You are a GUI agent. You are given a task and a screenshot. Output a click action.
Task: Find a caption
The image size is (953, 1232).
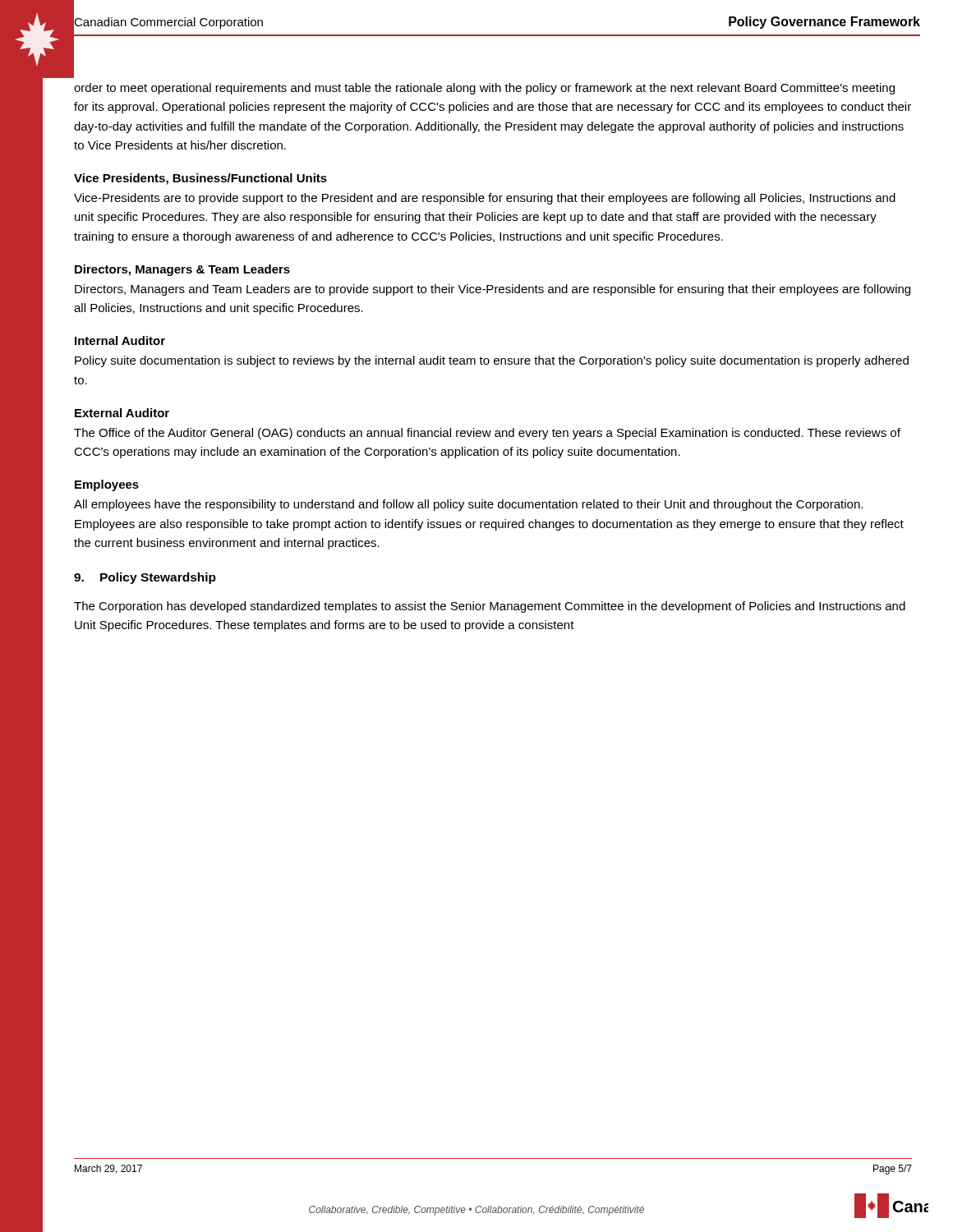pos(476,1210)
